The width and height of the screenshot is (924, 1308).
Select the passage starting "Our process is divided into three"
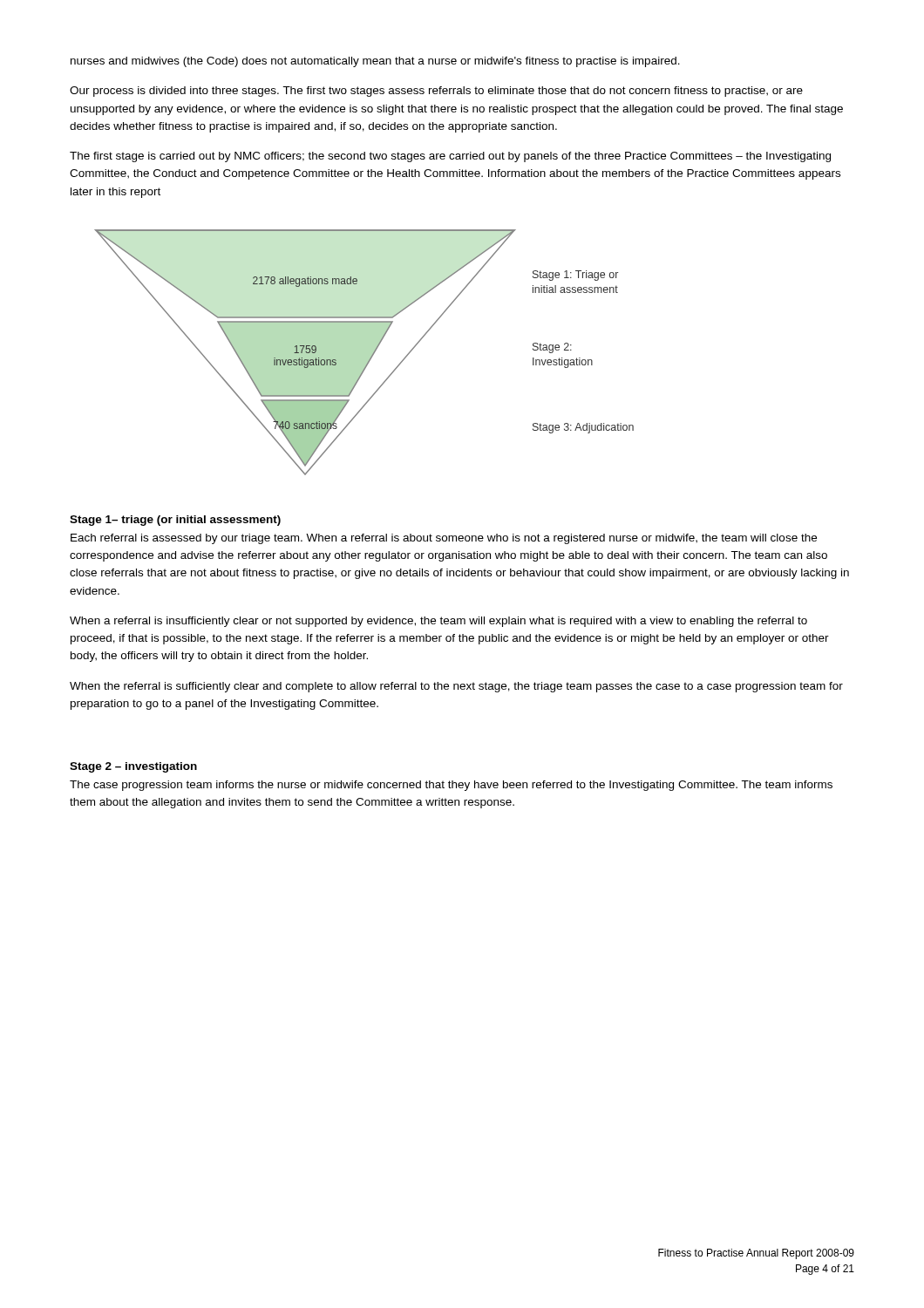coord(457,108)
